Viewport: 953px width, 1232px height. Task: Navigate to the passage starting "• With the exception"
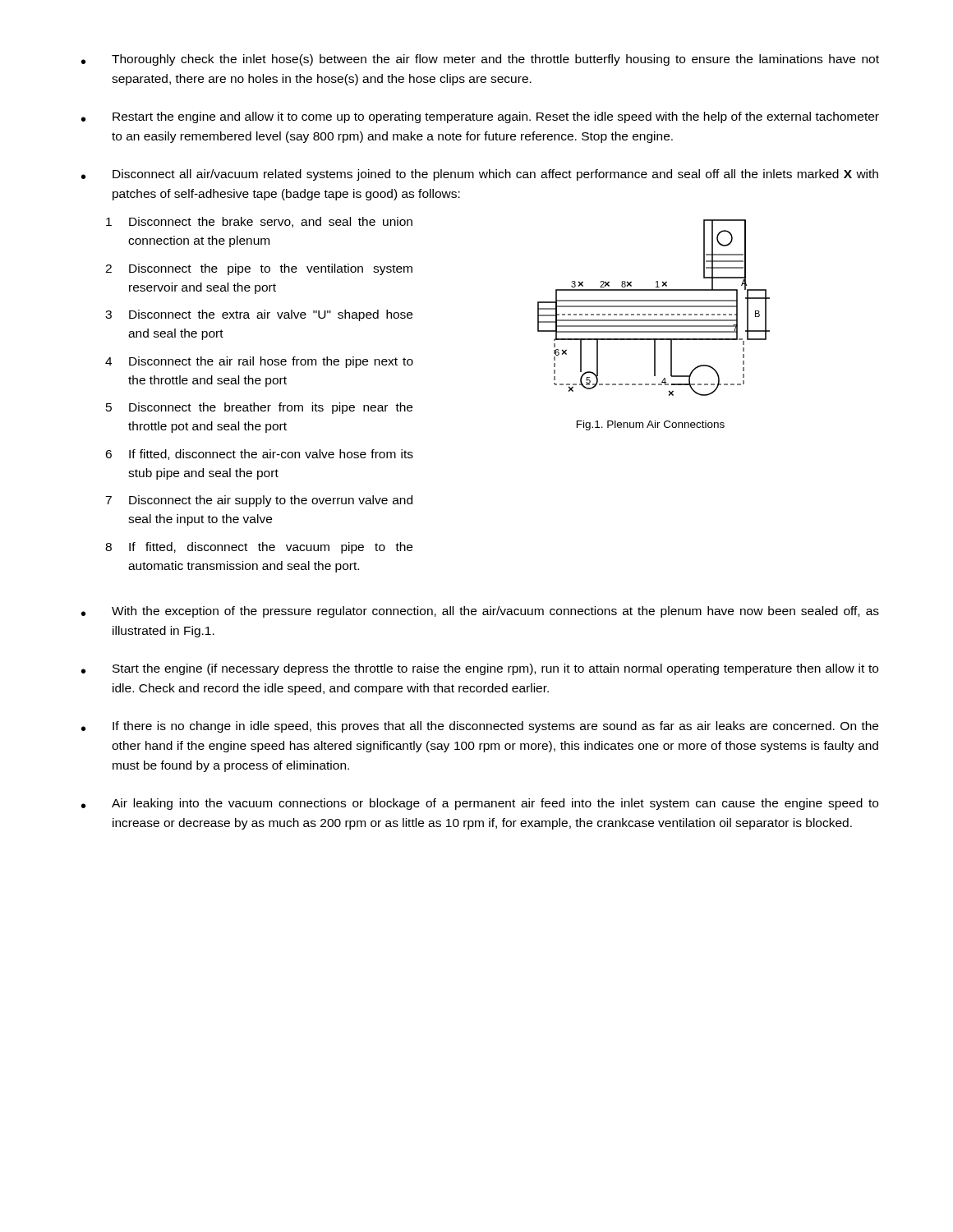click(476, 621)
